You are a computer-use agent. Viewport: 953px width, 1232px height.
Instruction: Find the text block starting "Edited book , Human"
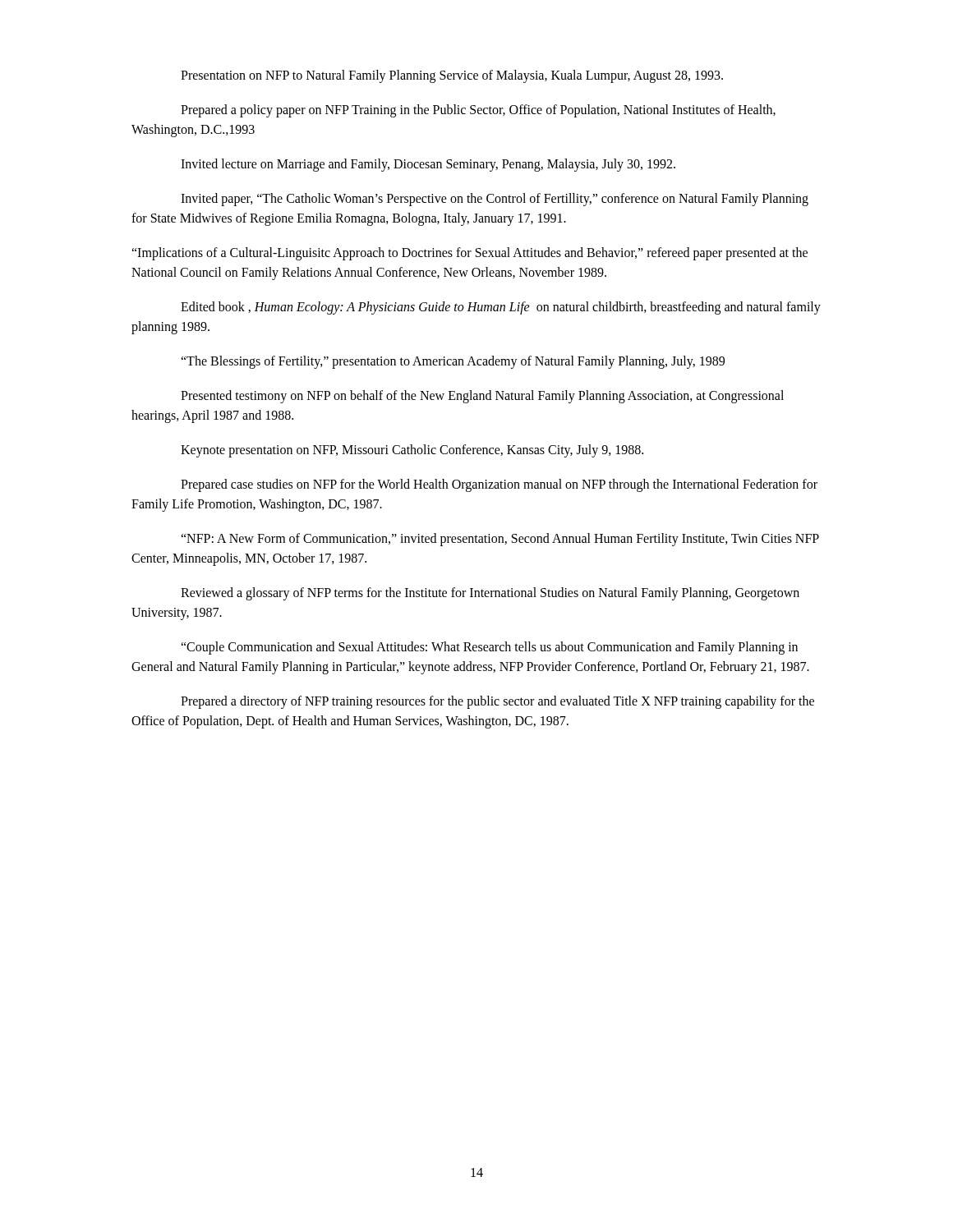point(476,317)
